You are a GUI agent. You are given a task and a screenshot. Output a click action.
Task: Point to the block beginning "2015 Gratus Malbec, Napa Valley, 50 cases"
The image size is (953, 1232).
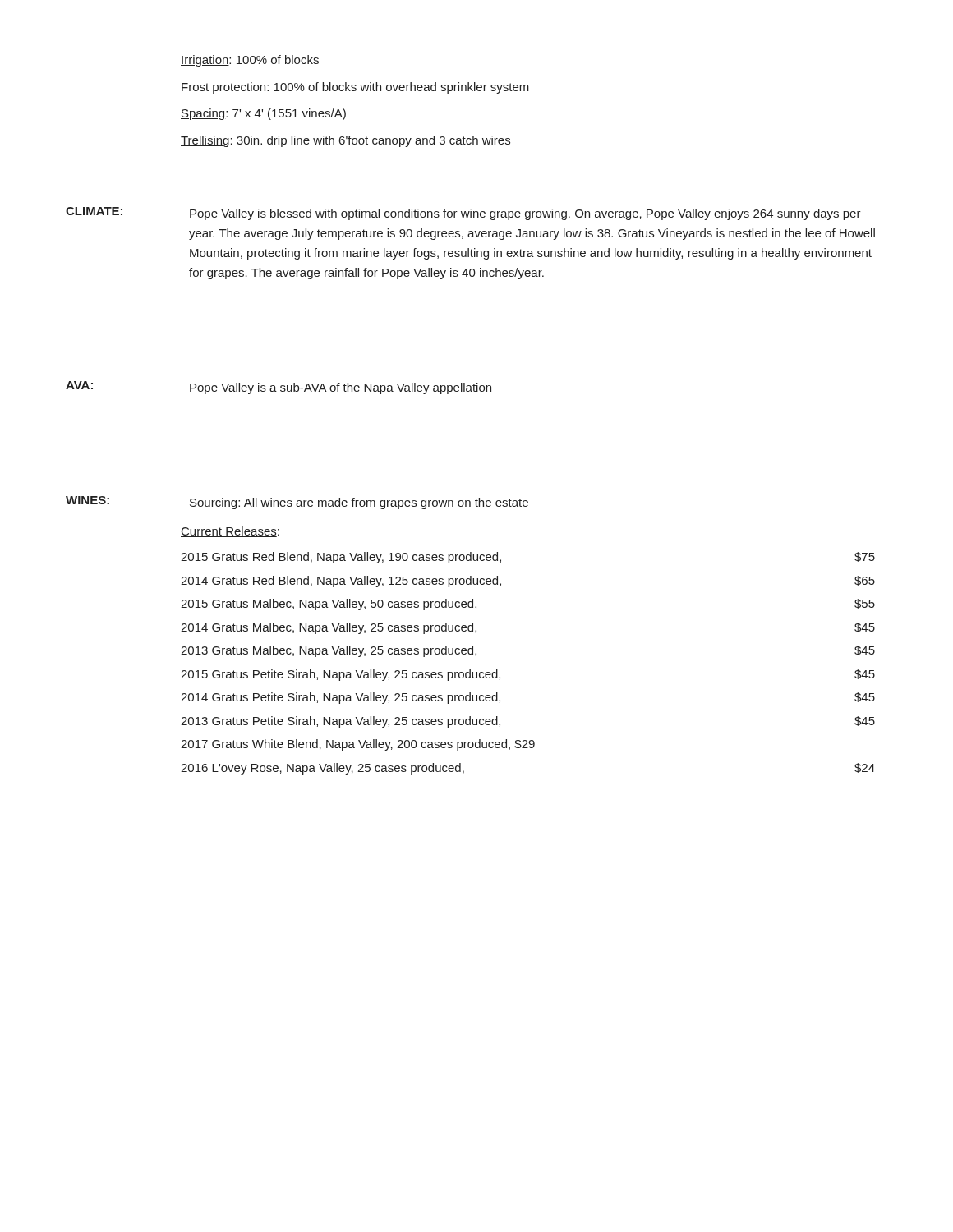325,604
